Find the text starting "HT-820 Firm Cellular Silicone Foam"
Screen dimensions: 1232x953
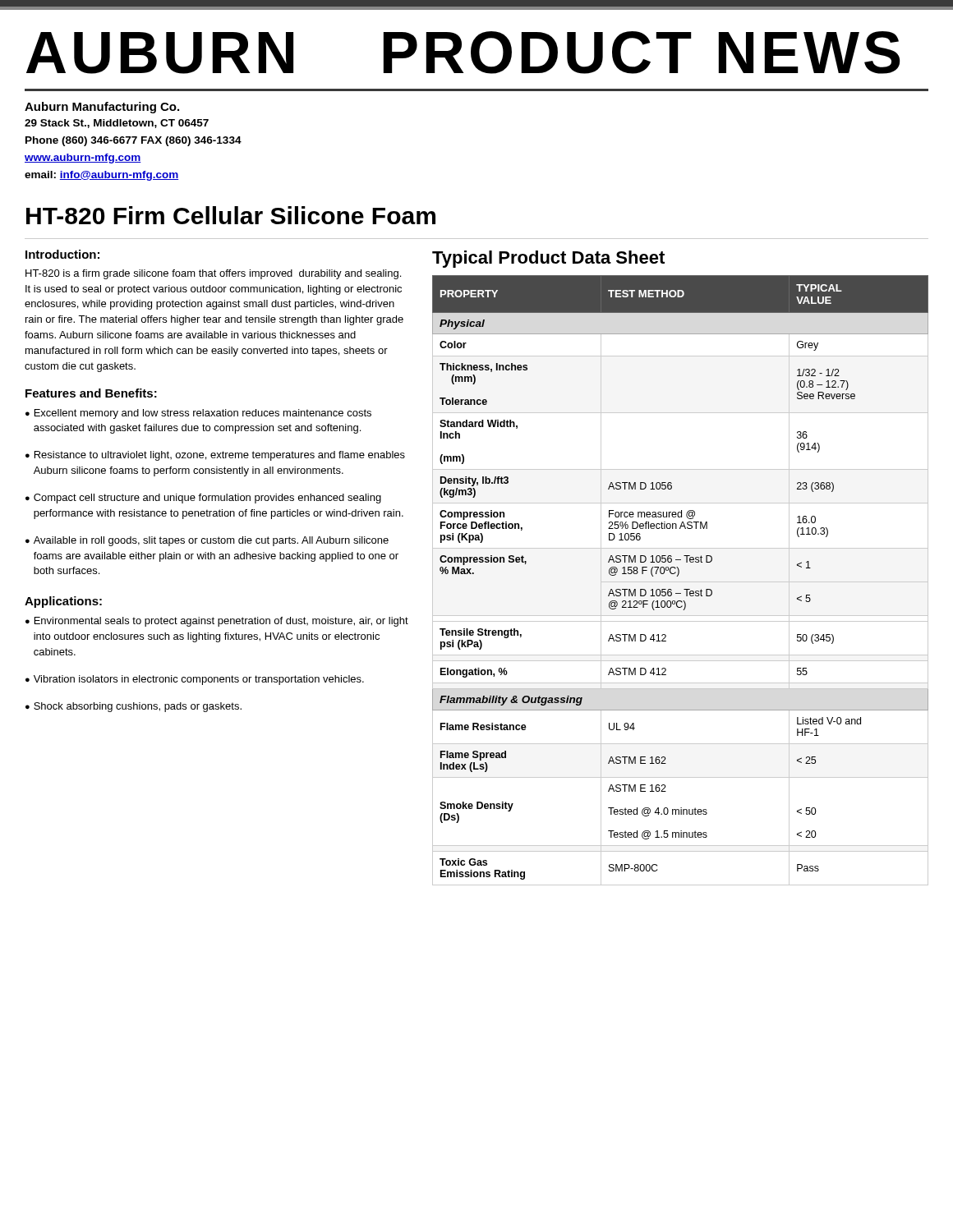[x=231, y=215]
